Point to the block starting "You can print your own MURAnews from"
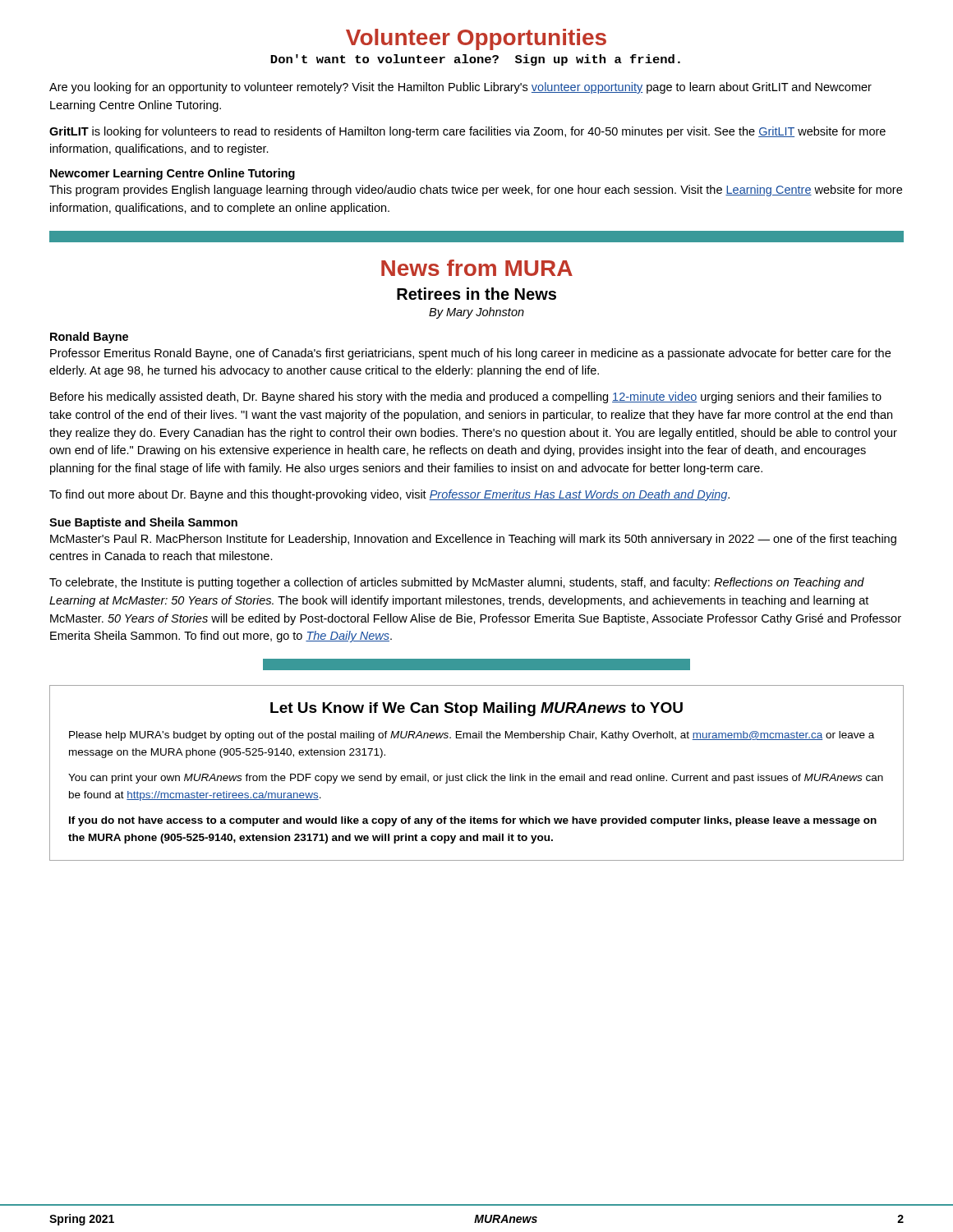Viewport: 953px width, 1232px height. pos(476,786)
